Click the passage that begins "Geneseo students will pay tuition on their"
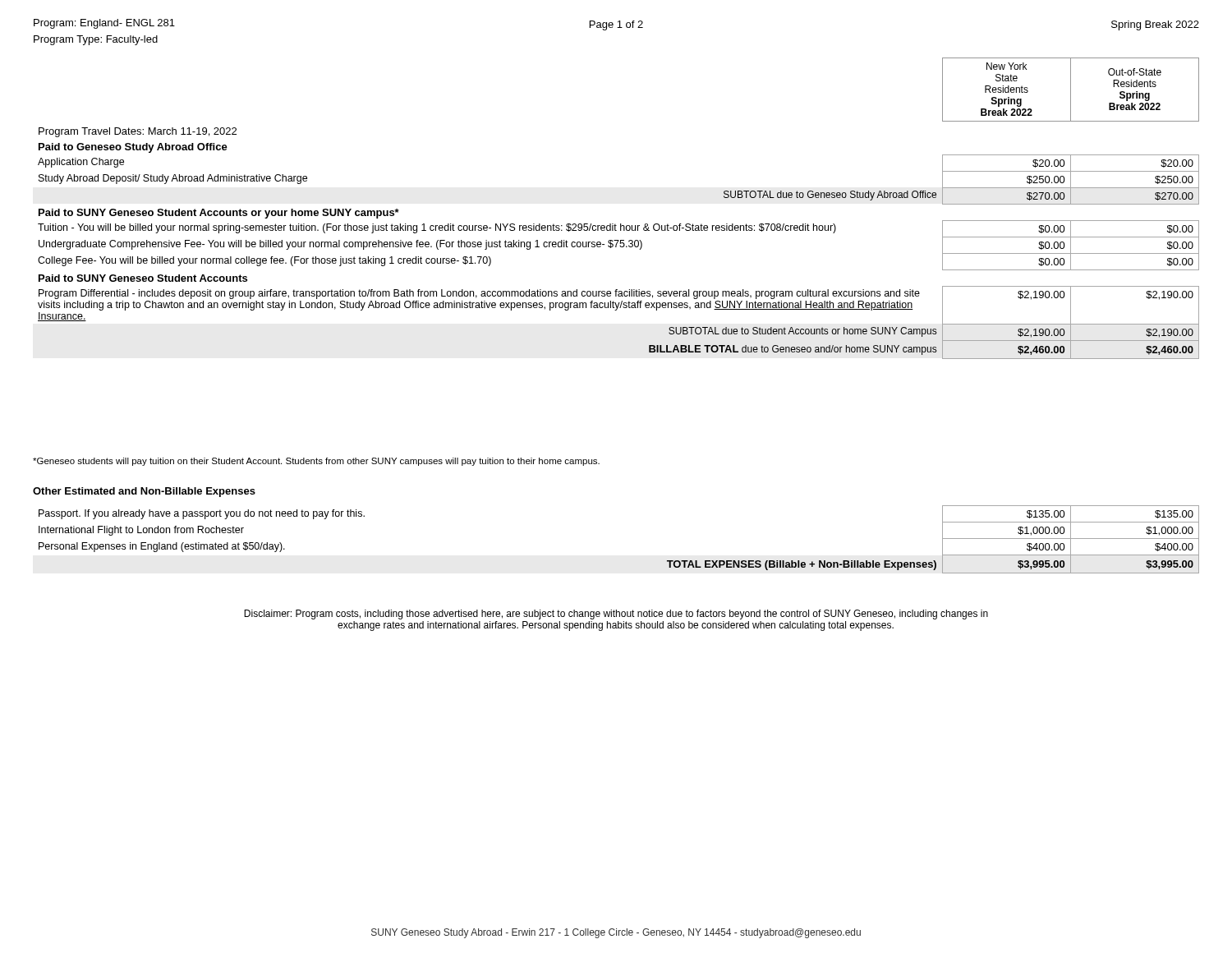 [x=317, y=461]
